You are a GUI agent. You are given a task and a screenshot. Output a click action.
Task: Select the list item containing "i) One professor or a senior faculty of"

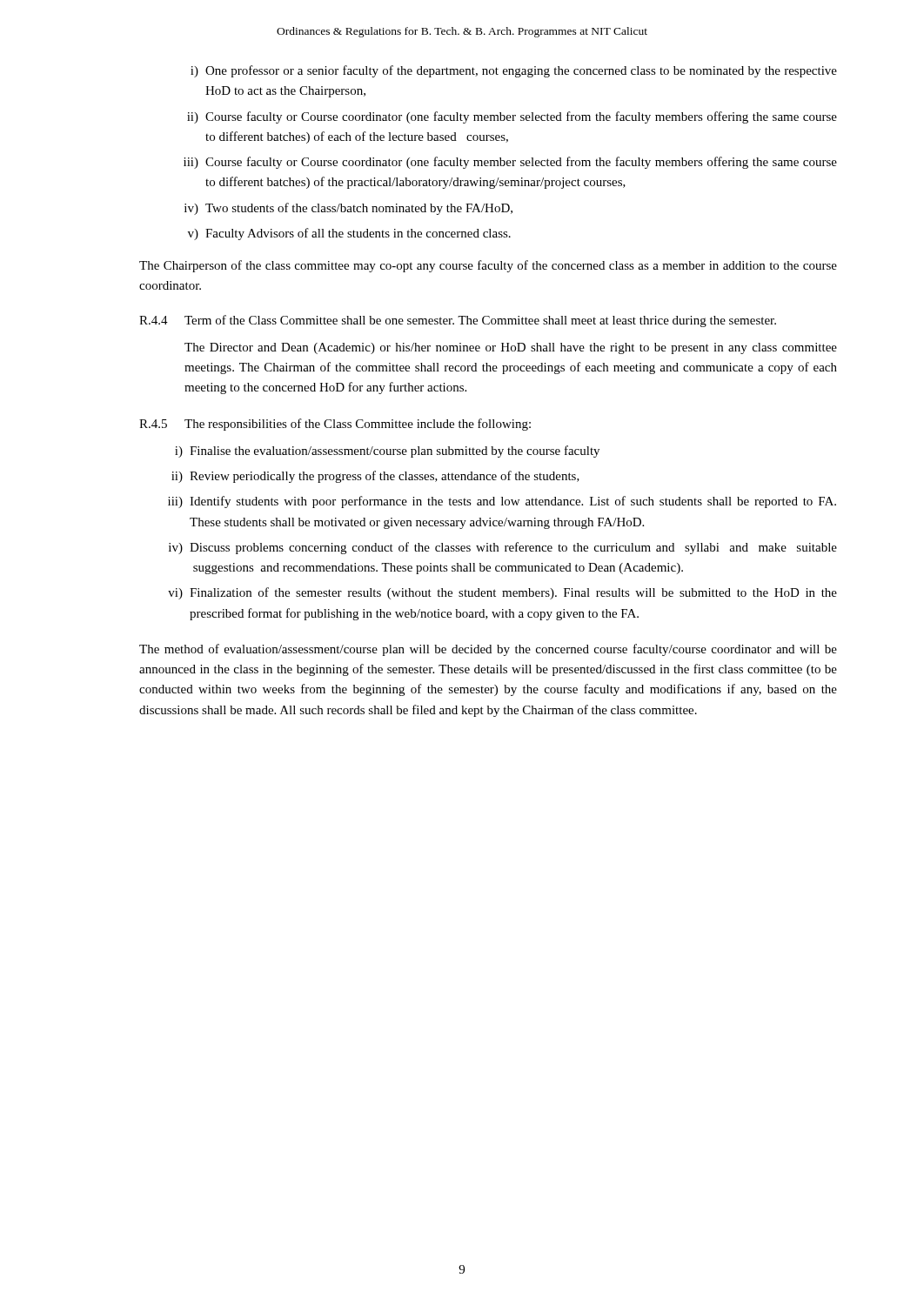click(x=501, y=81)
